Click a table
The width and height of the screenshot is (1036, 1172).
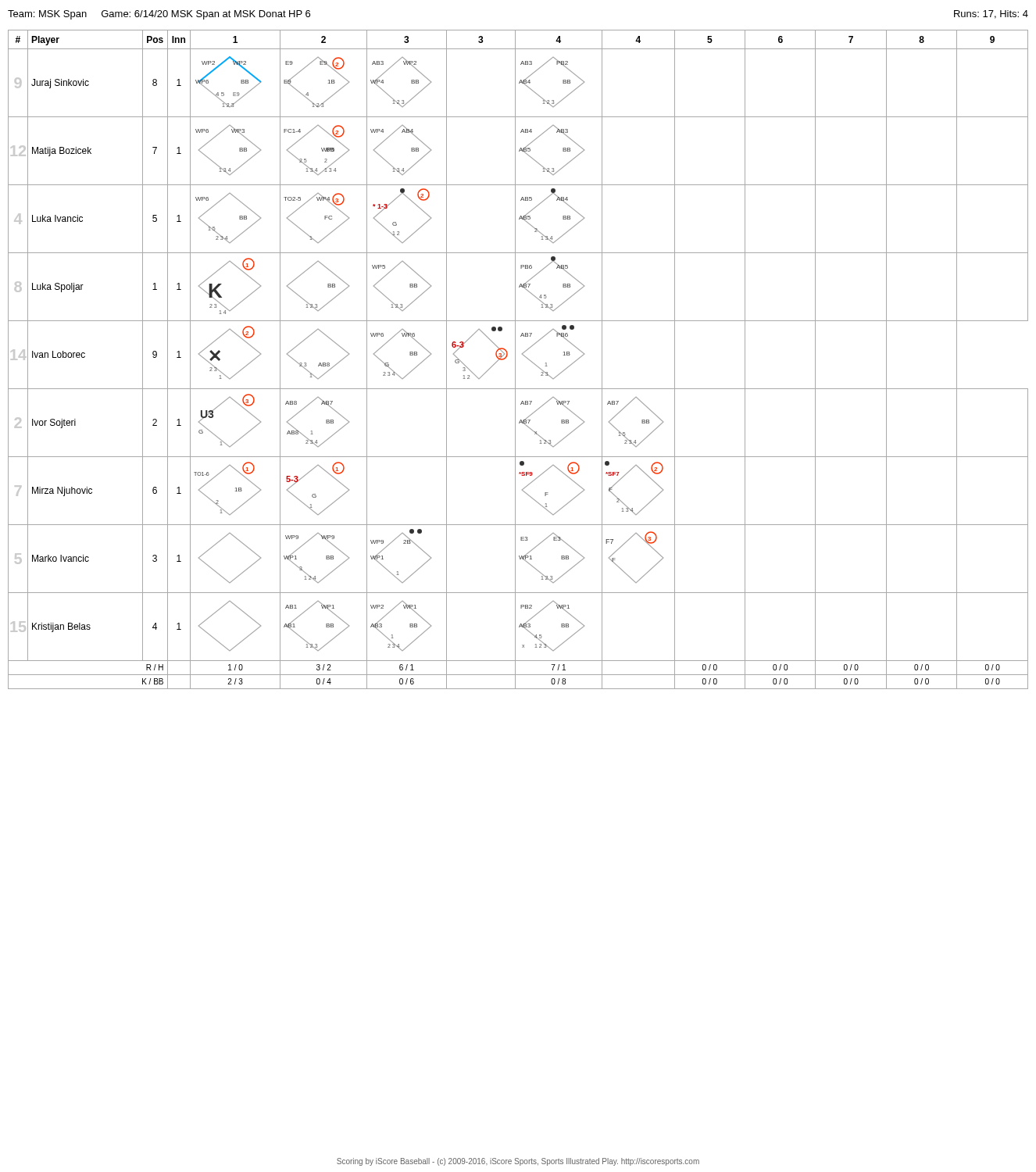pos(518,359)
